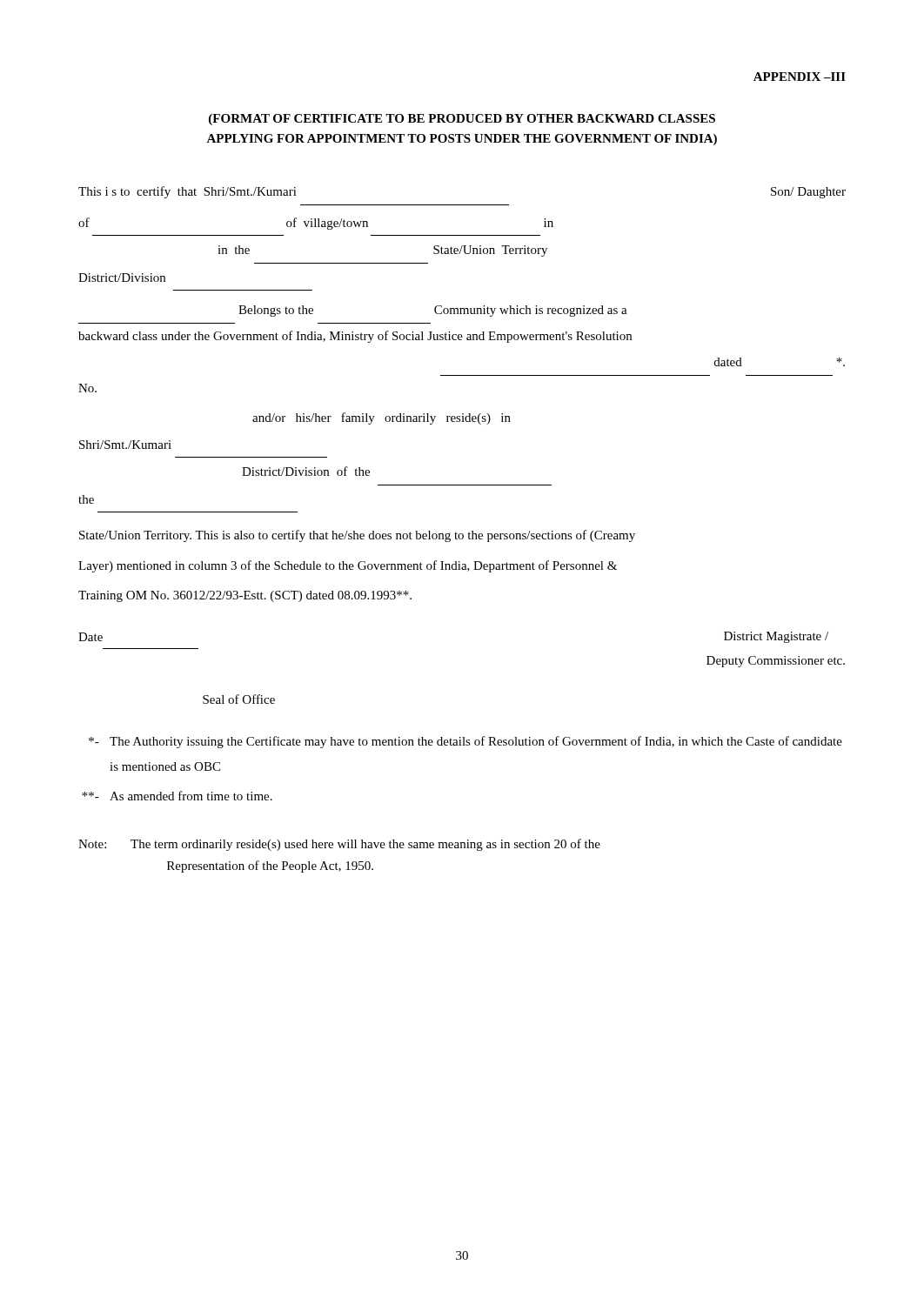This screenshot has width=924, height=1305.
Task: Click on the text block containing "Belongs to the Community which is"
Action: 462,349
